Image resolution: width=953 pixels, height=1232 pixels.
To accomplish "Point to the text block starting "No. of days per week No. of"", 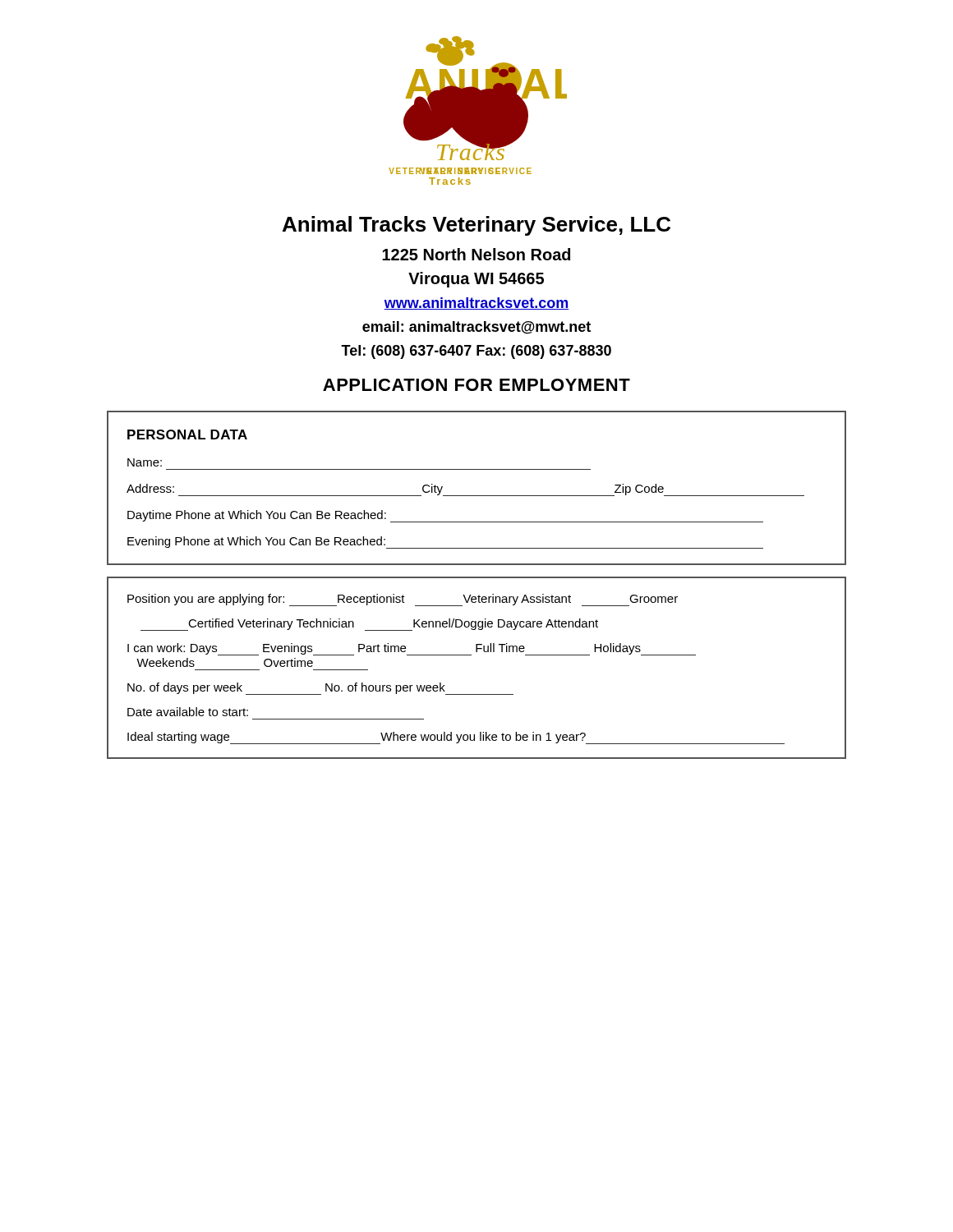I will 320,687.
